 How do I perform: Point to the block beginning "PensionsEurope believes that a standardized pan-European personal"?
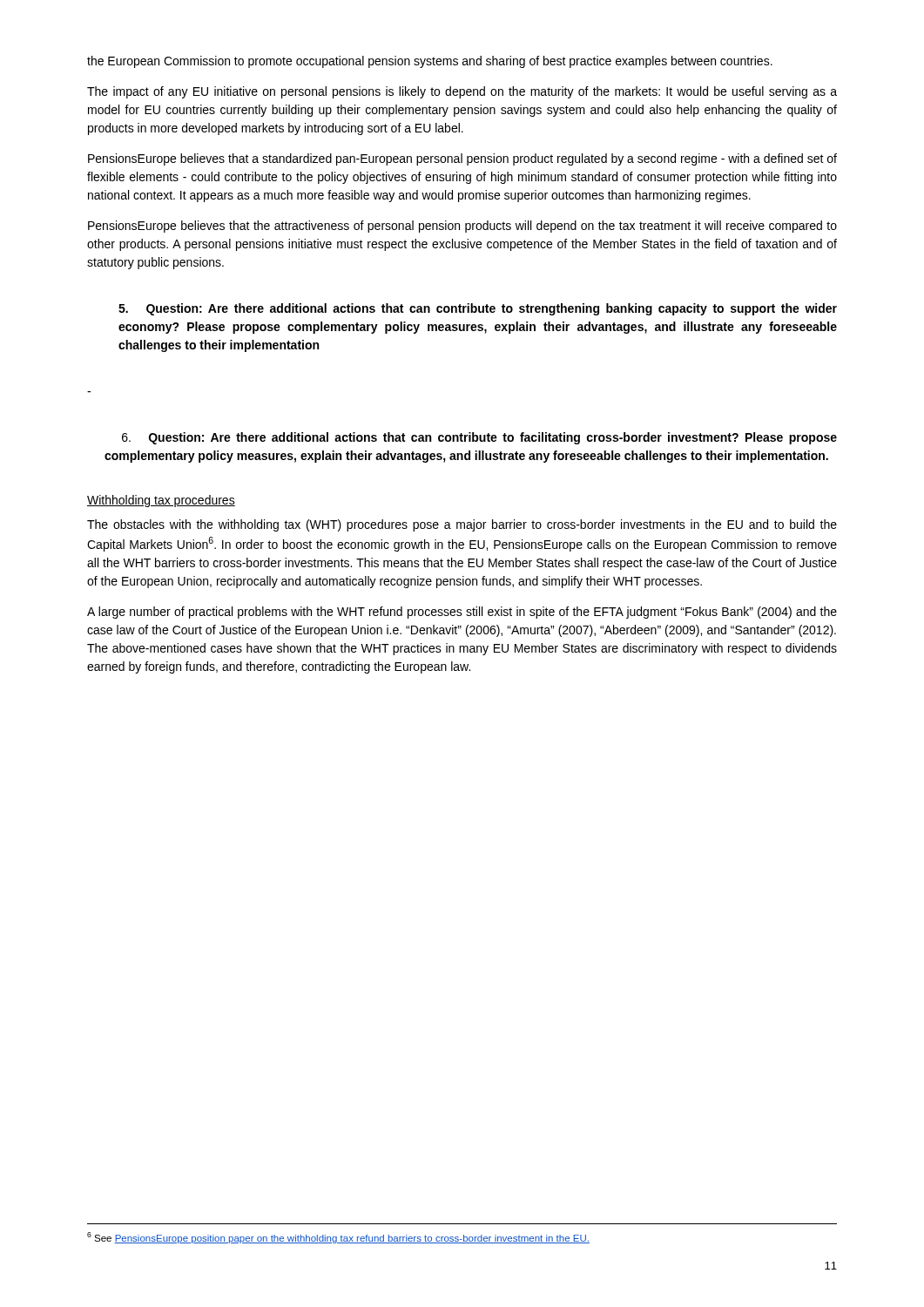coord(462,177)
